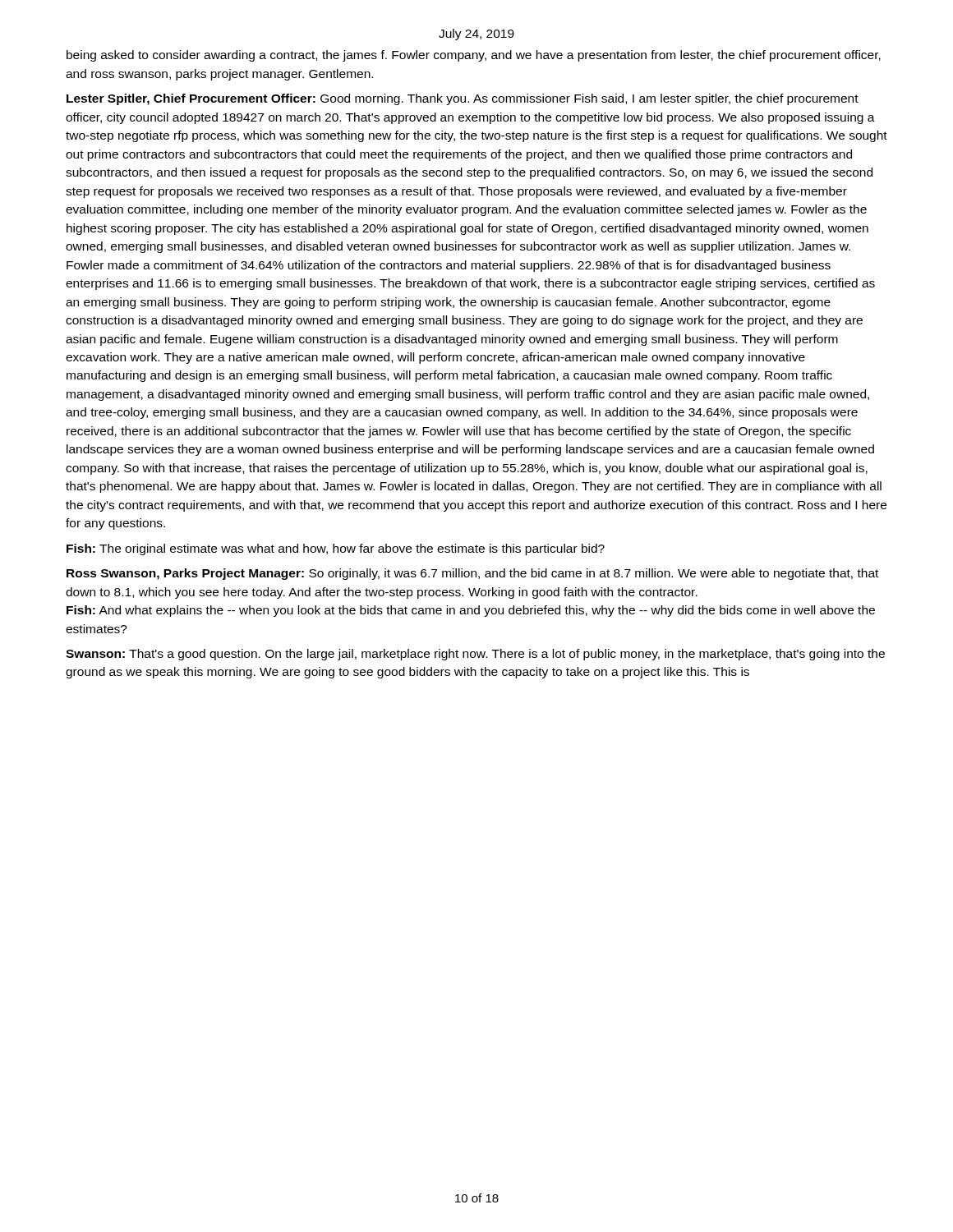Find the block on this page that starts "Fish: The original estimate was what and how,"
The width and height of the screenshot is (953, 1232).
tap(335, 548)
